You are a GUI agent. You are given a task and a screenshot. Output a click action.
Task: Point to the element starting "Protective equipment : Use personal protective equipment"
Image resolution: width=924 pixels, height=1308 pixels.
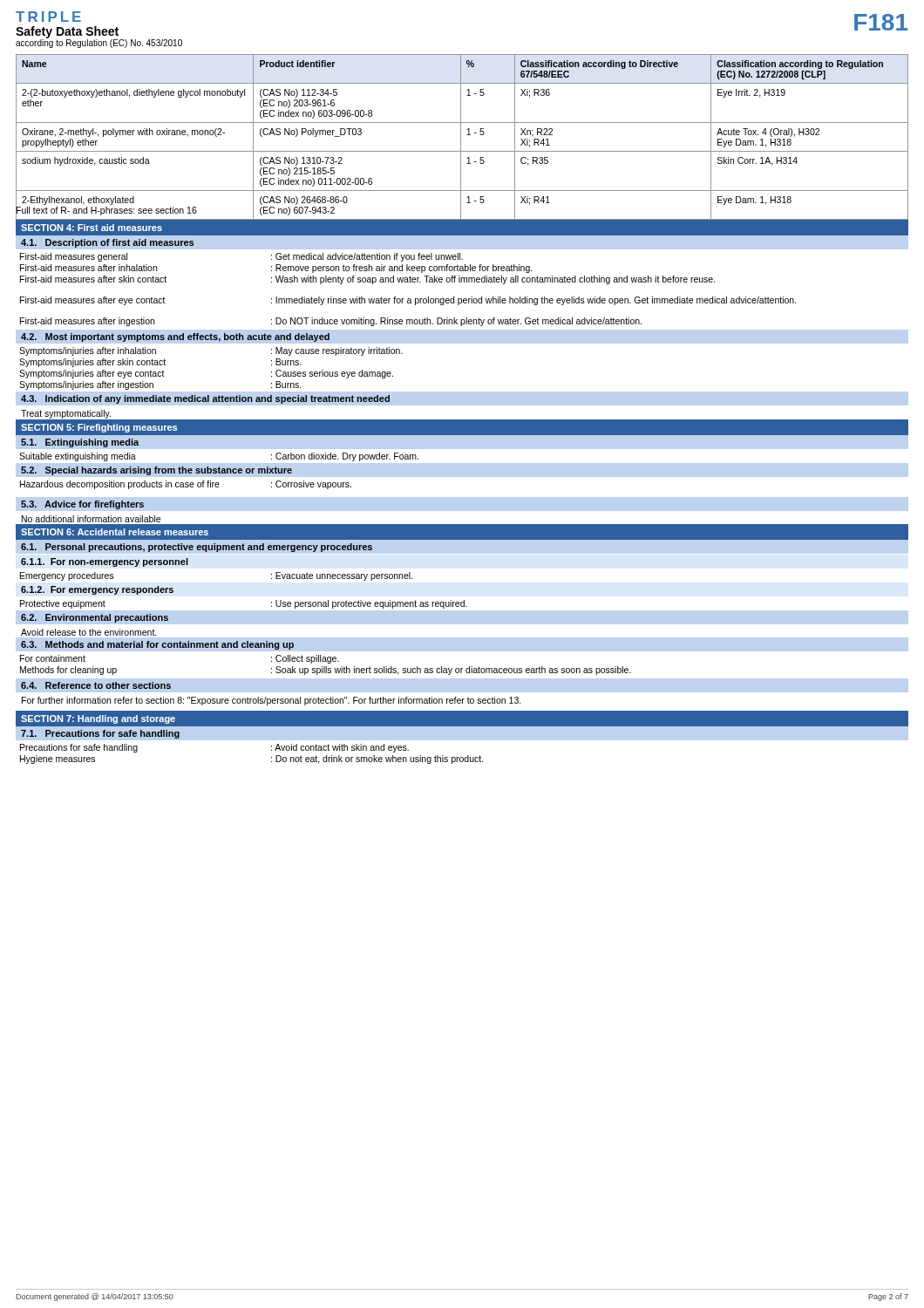462,603
